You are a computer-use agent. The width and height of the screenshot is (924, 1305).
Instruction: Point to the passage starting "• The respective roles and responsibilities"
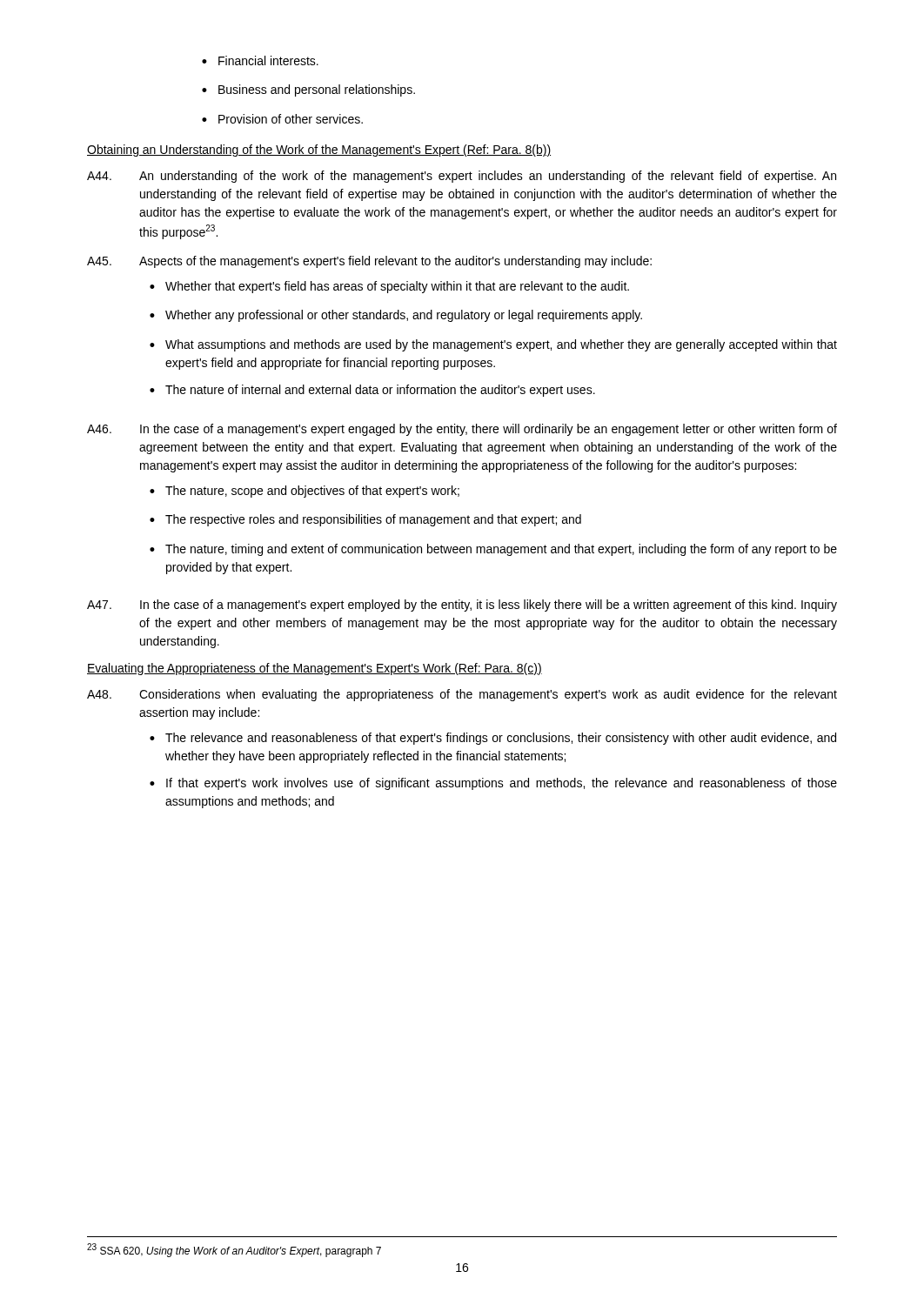tap(488, 521)
